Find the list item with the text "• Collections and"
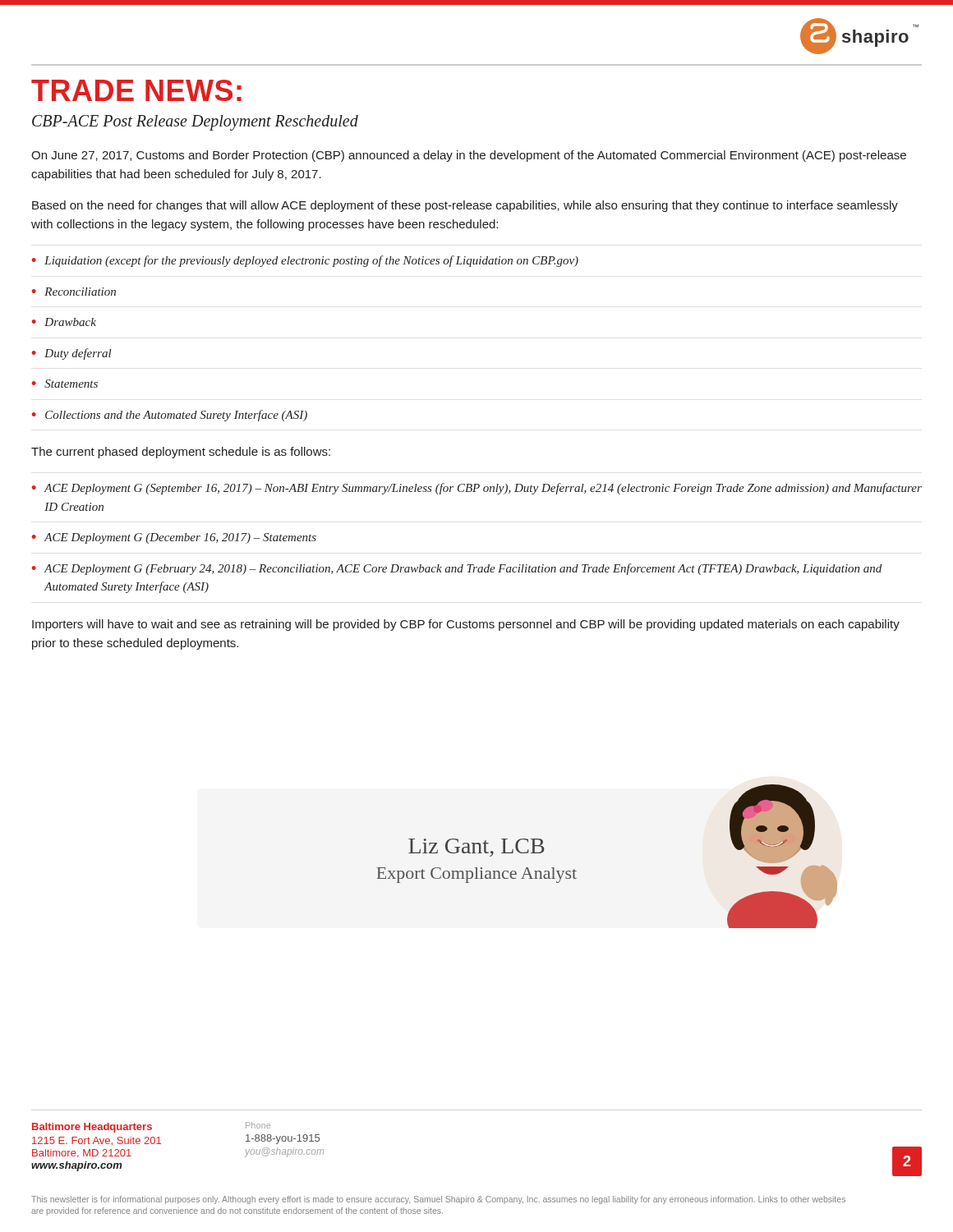 [x=169, y=415]
